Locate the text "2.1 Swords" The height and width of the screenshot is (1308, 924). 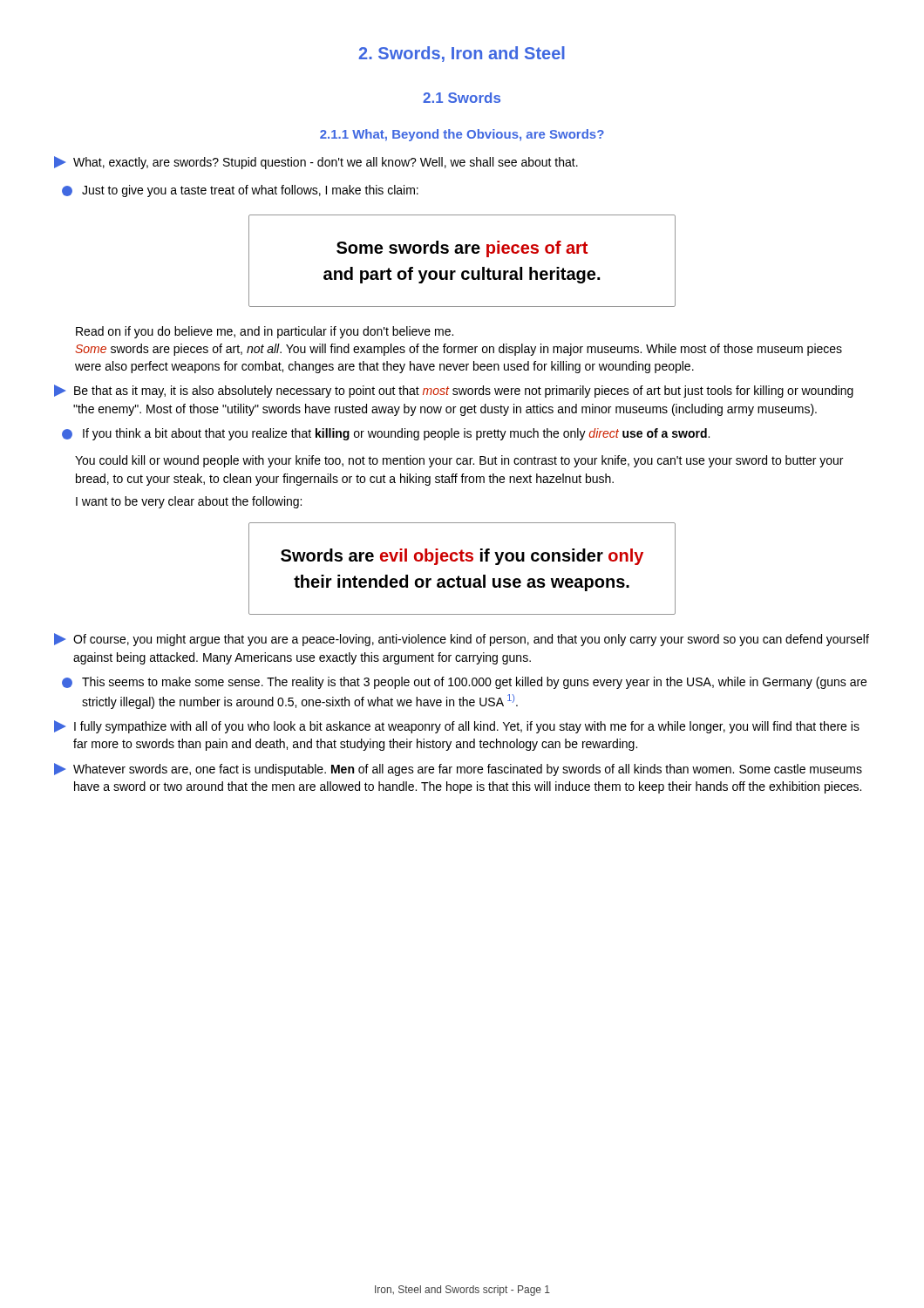coord(462,98)
